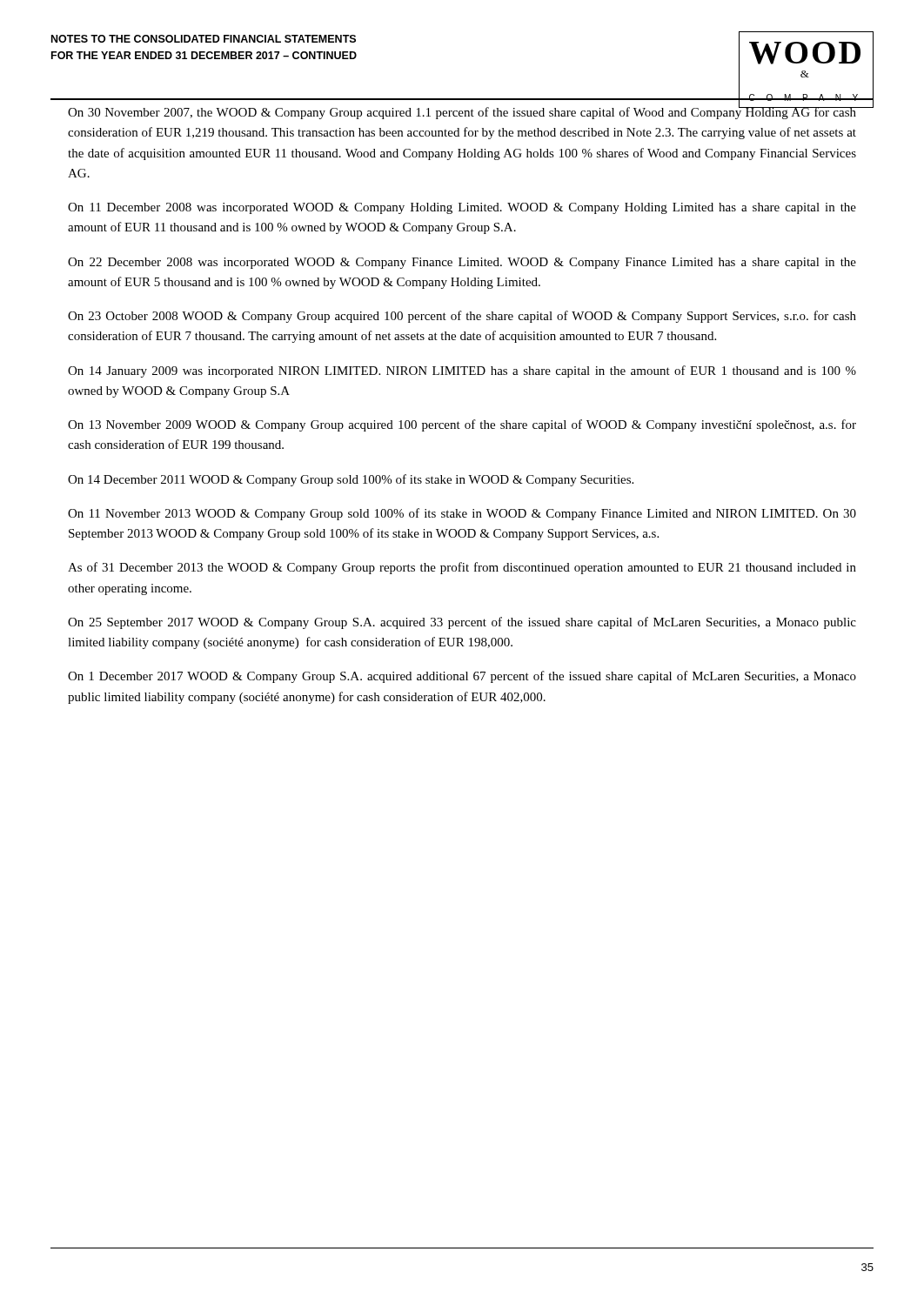924x1305 pixels.
Task: Click on the block starting "On 23 October 2008 WOOD & Company"
Action: pos(462,326)
